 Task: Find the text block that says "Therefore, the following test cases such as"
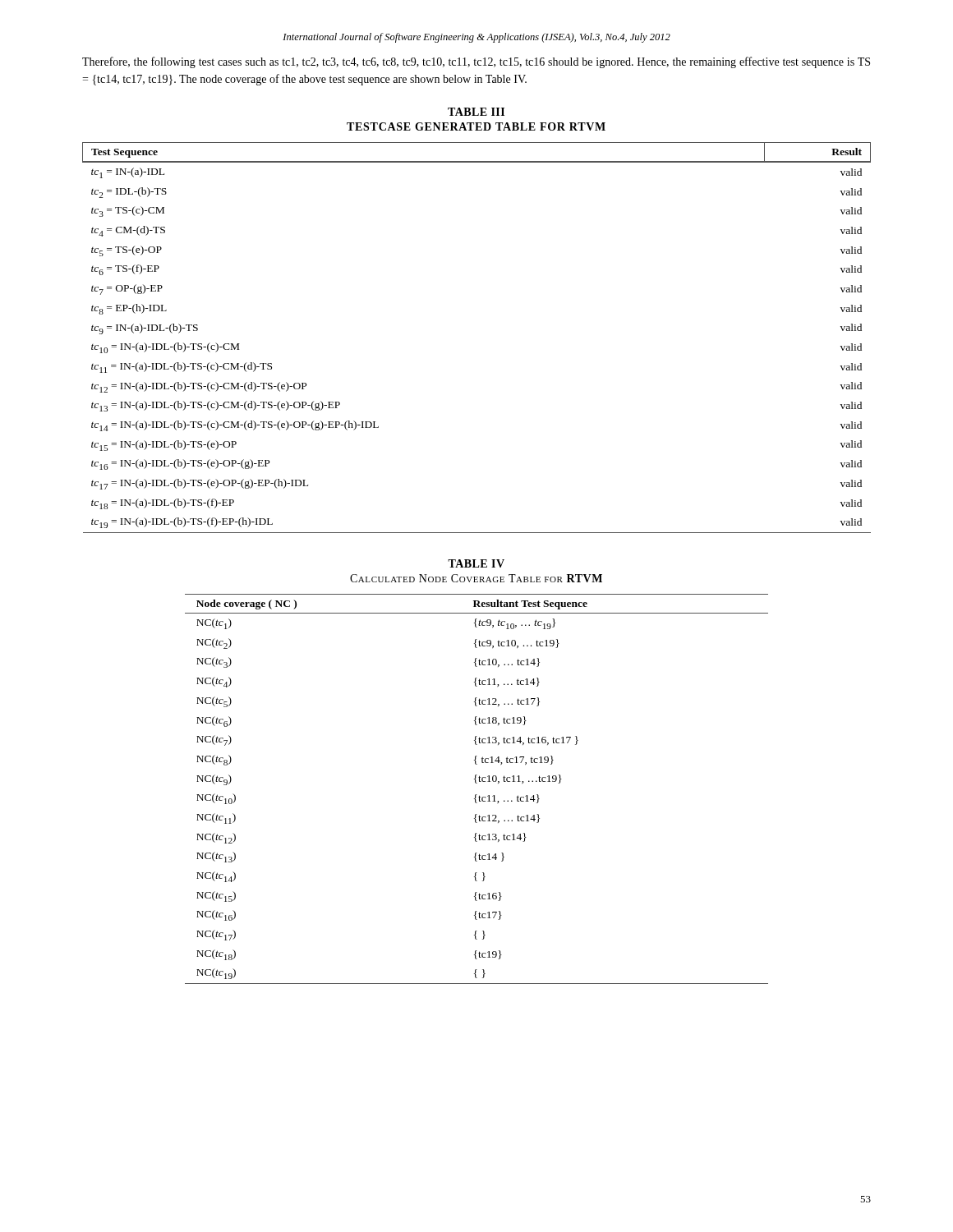coord(476,71)
